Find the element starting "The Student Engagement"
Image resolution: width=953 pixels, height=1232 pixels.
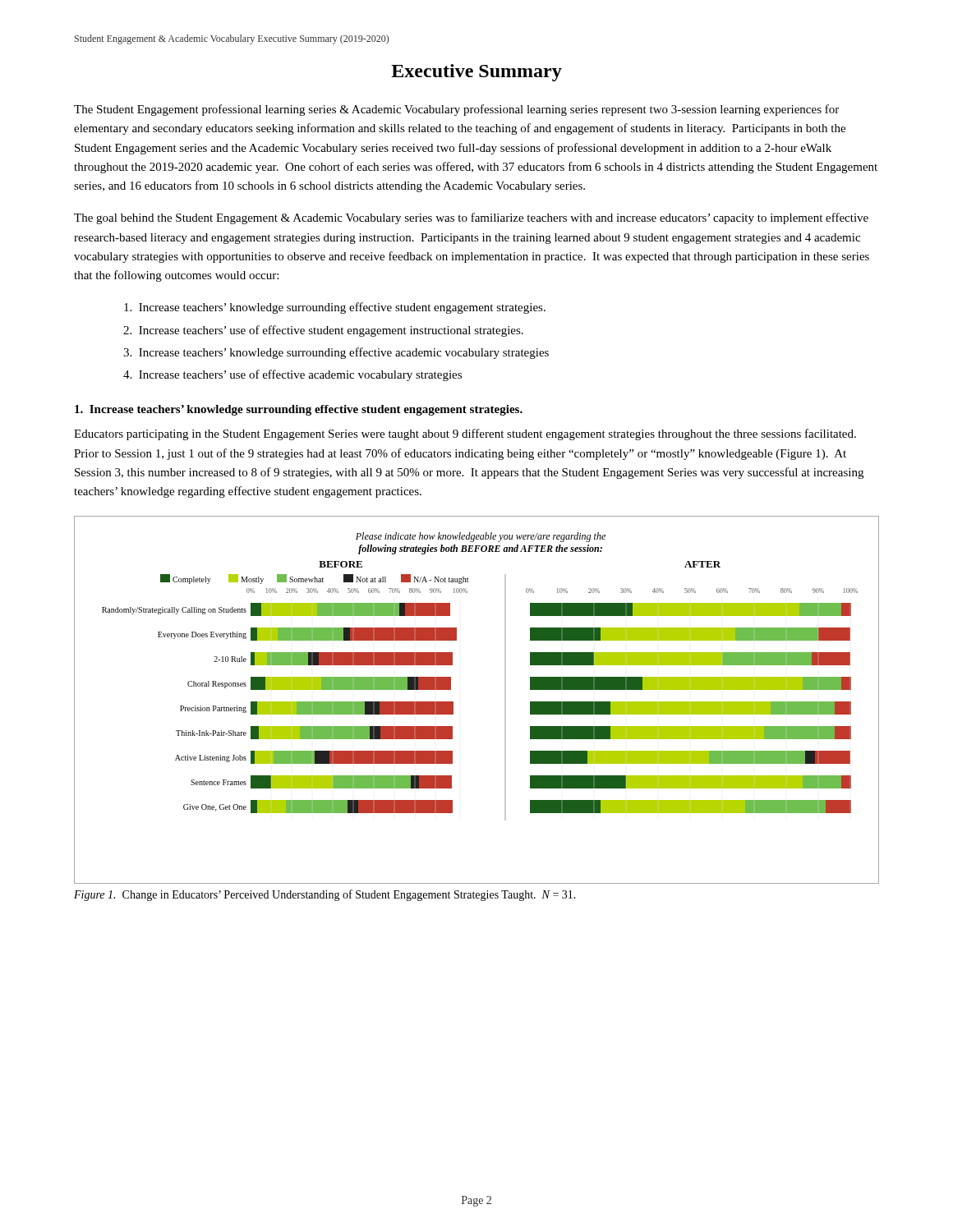[476, 147]
